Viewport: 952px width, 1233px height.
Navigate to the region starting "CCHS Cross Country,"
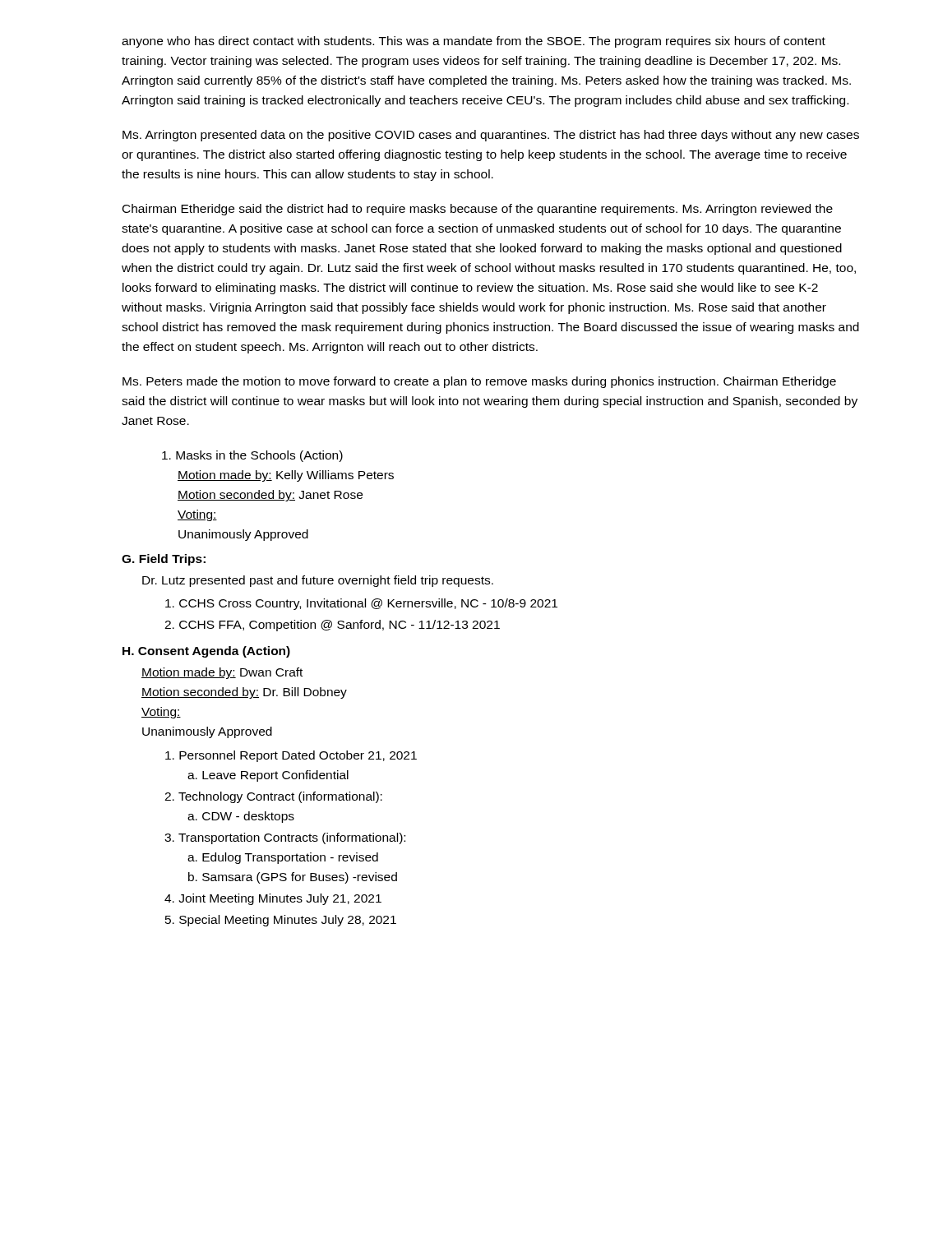361,603
